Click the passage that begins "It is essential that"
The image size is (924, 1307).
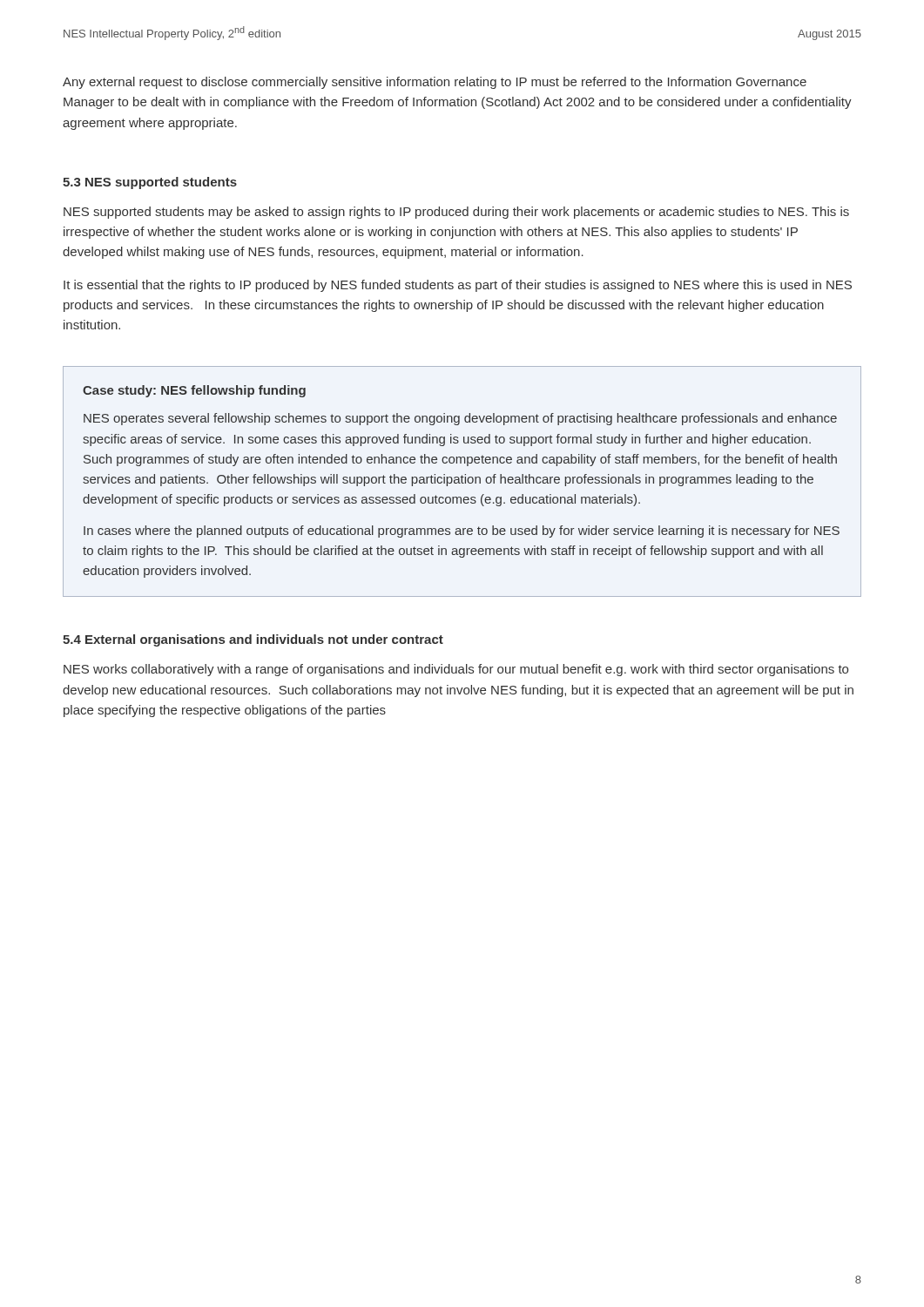[x=462, y=304]
